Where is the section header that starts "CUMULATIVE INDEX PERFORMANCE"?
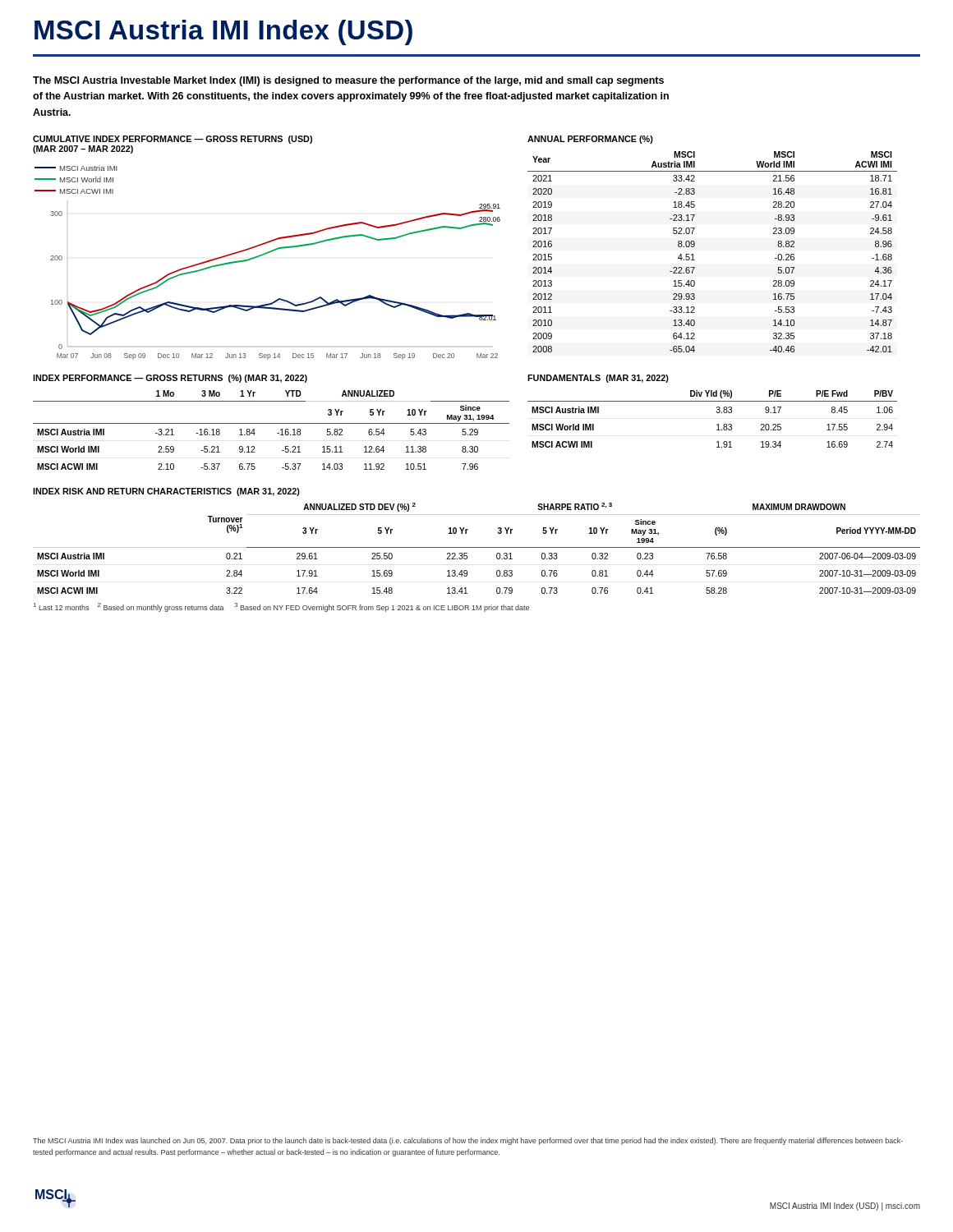The image size is (953, 1232). point(173,144)
